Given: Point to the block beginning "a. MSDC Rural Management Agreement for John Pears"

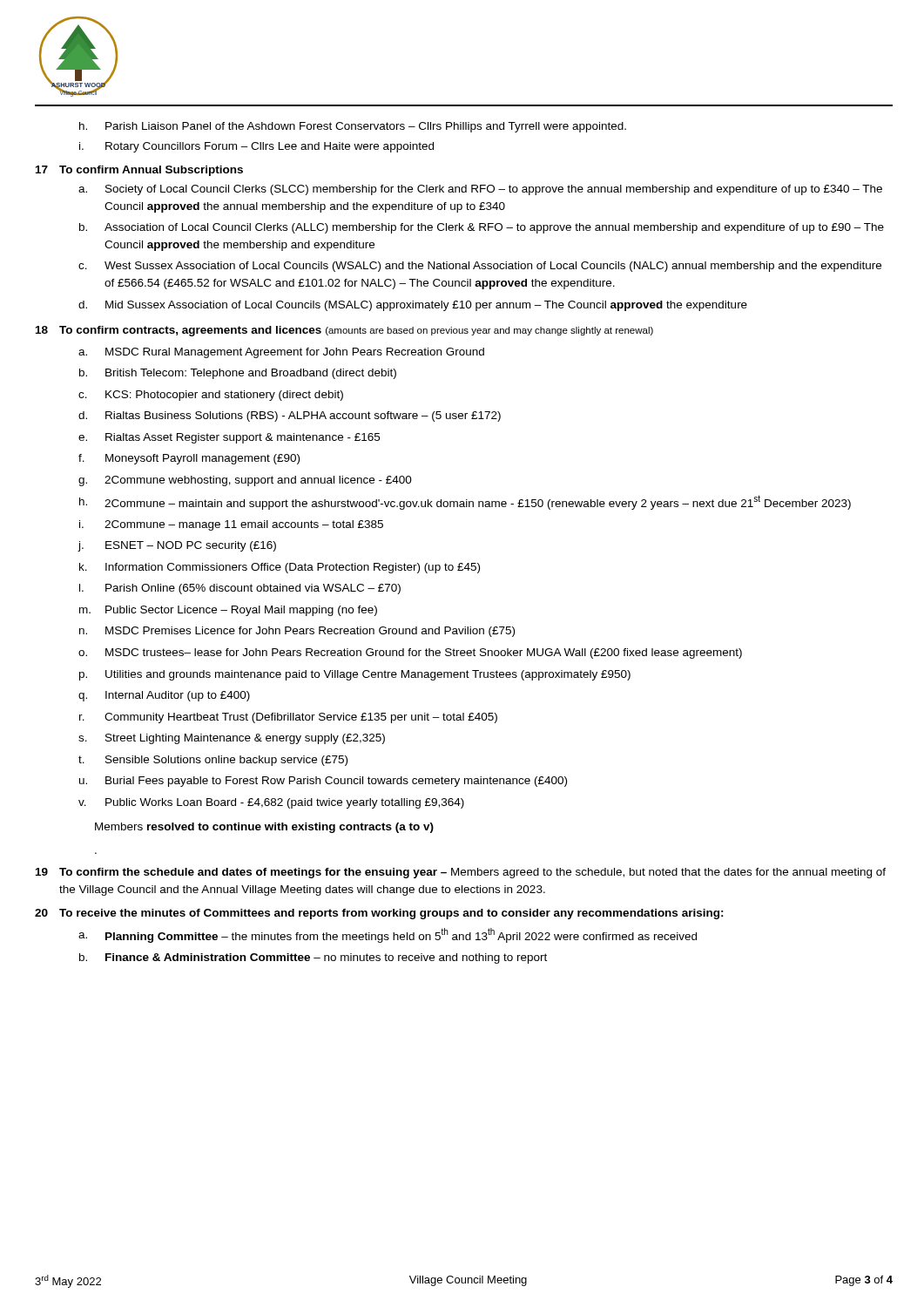Looking at the screenshot, I should pyautogui.click(x=464, y=352).
